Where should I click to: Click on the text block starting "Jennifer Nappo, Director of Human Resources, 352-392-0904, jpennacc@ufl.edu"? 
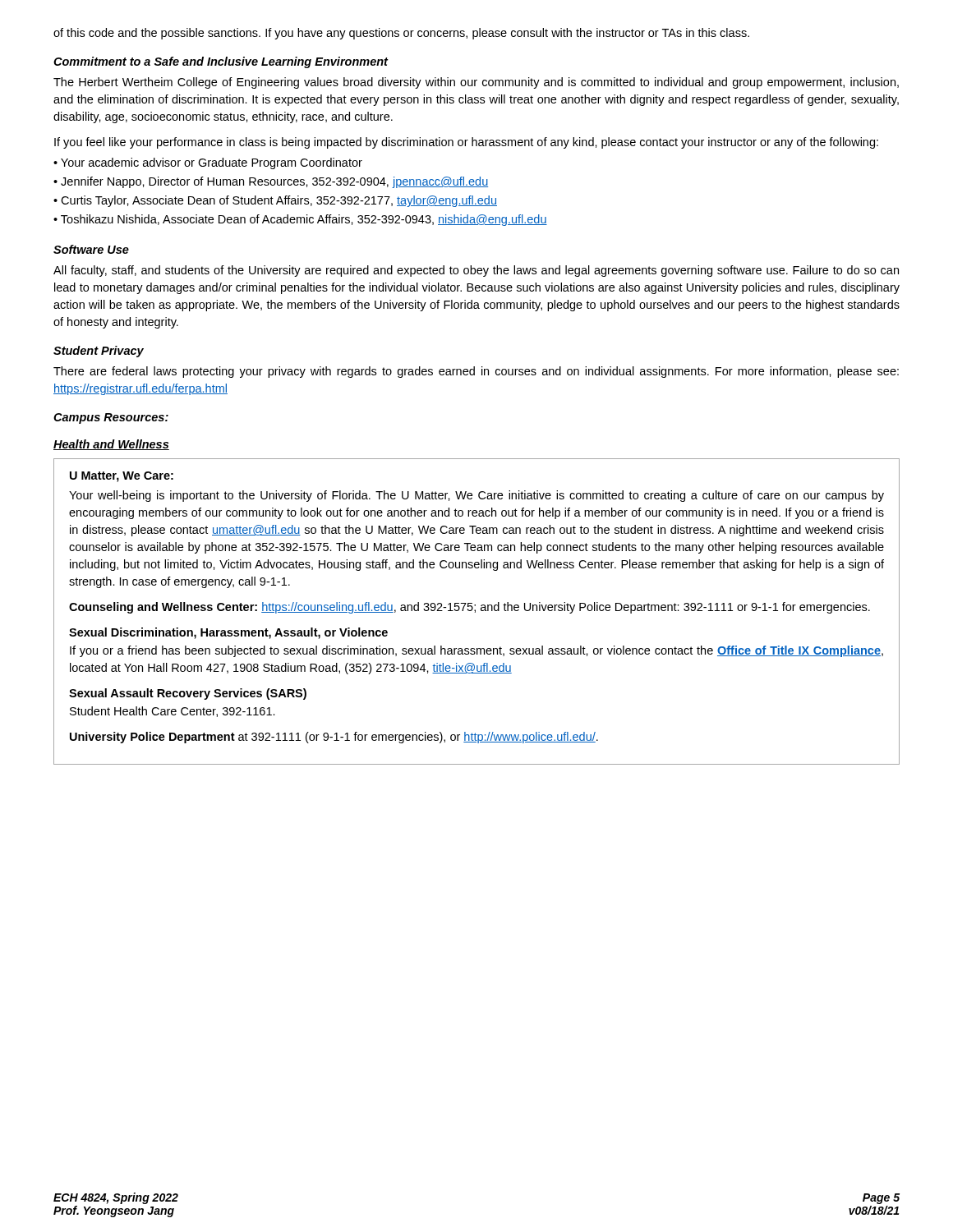[x=275, y=182]
